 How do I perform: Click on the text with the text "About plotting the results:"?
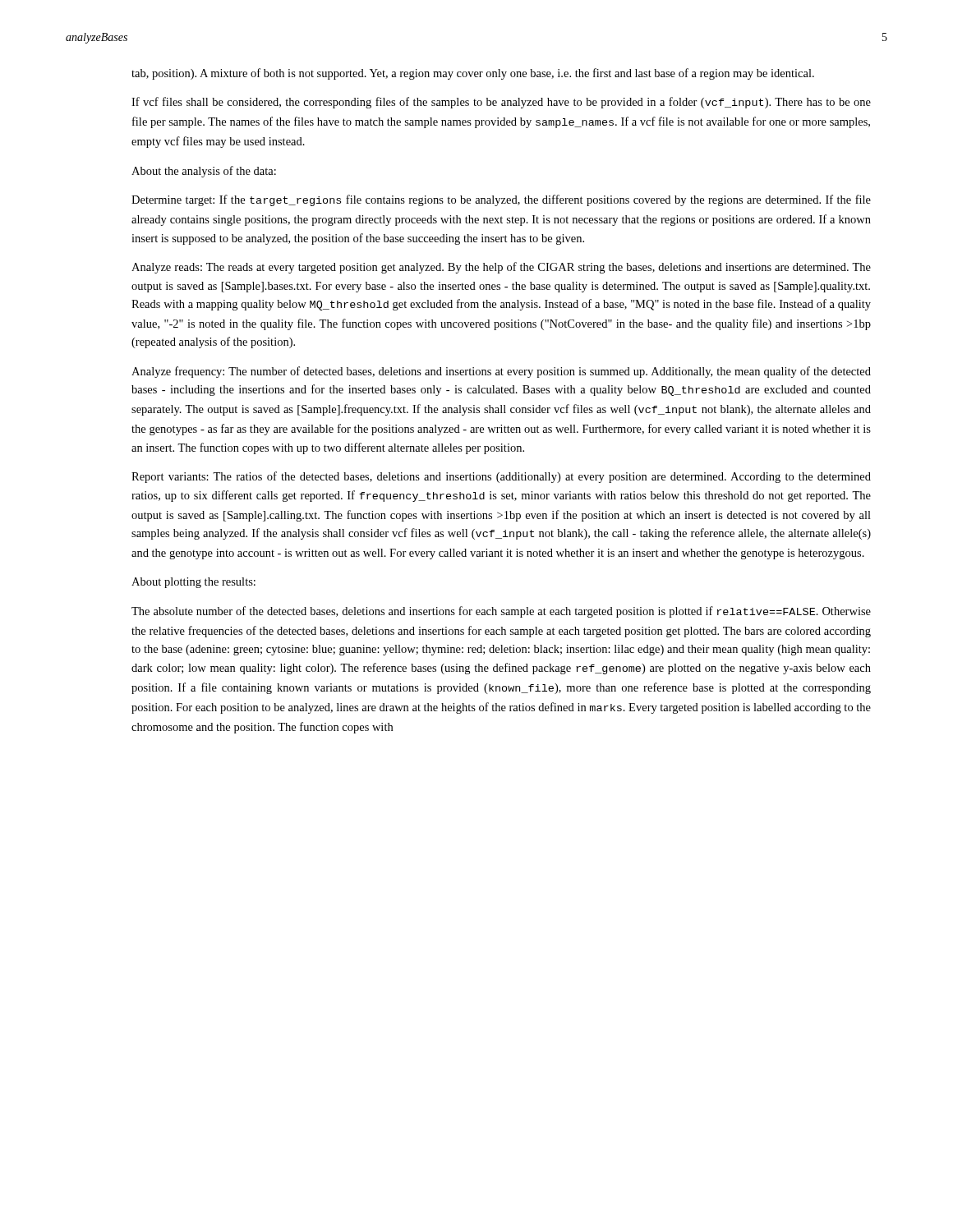194,582
